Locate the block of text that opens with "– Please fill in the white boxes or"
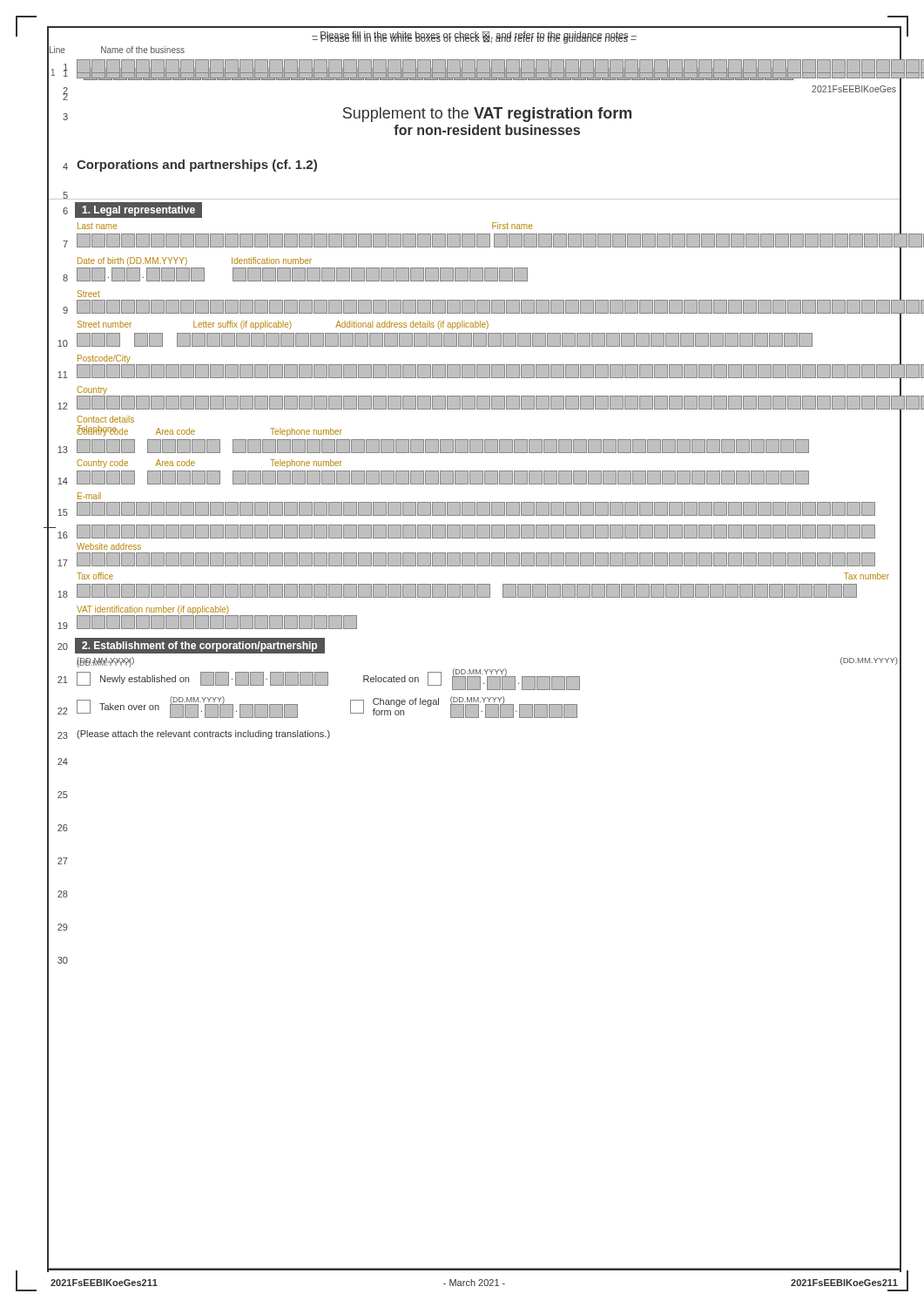This screenshot has height=1307, width=924. (x=474, y=35)
